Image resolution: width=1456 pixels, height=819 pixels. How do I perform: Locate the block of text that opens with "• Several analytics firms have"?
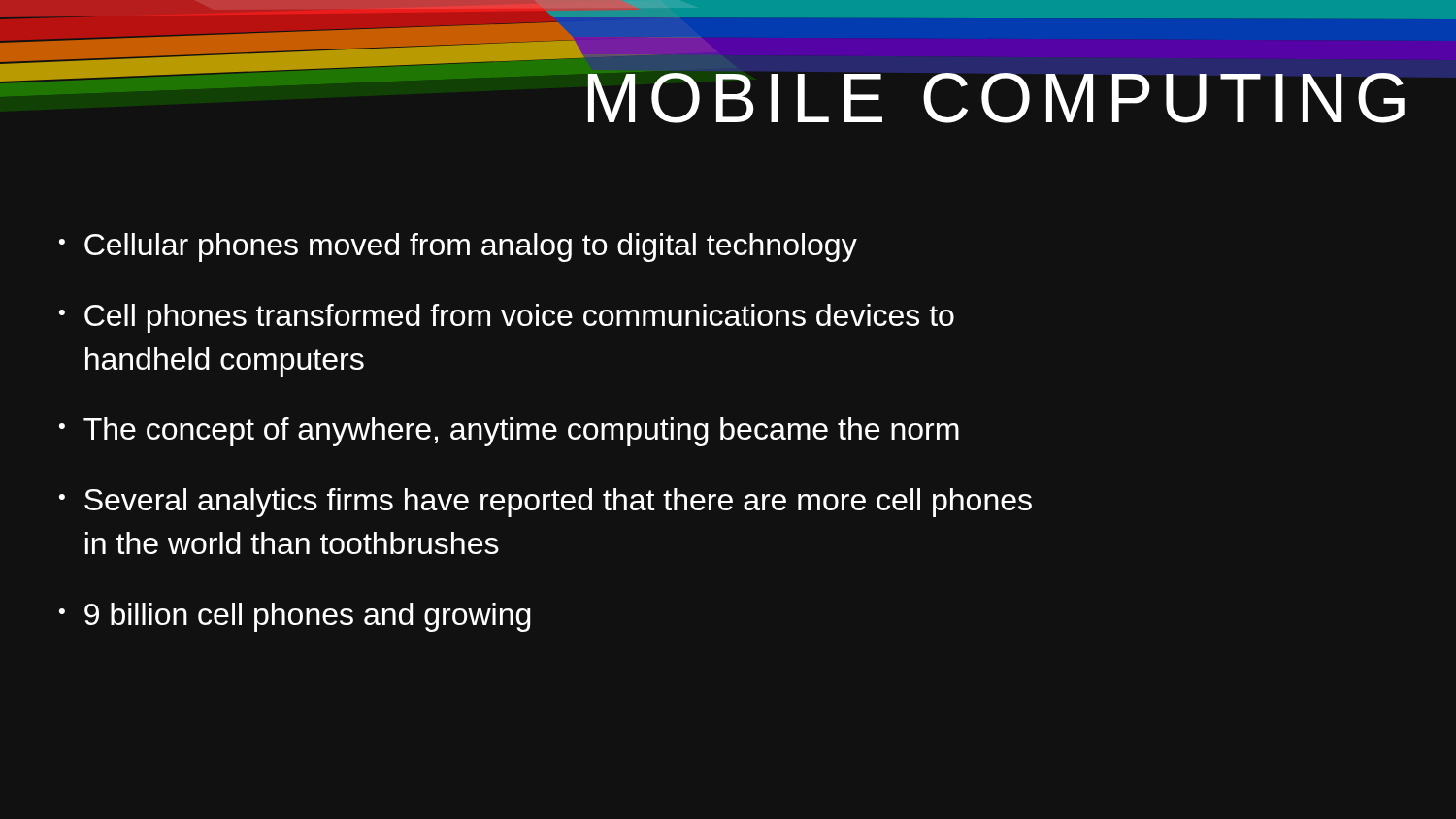(728, 522)
